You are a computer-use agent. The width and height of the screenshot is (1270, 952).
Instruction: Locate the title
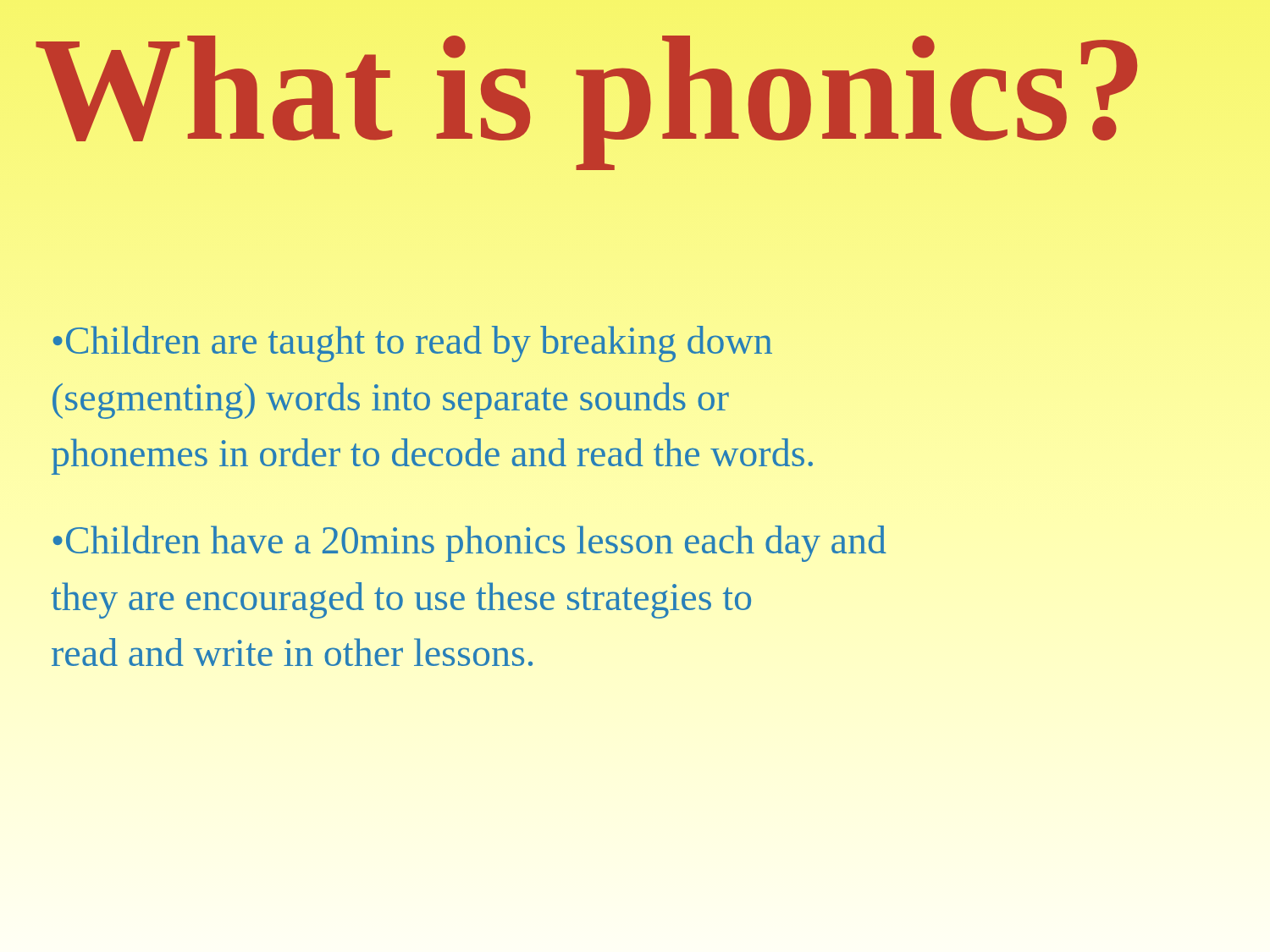click(635, 89)
